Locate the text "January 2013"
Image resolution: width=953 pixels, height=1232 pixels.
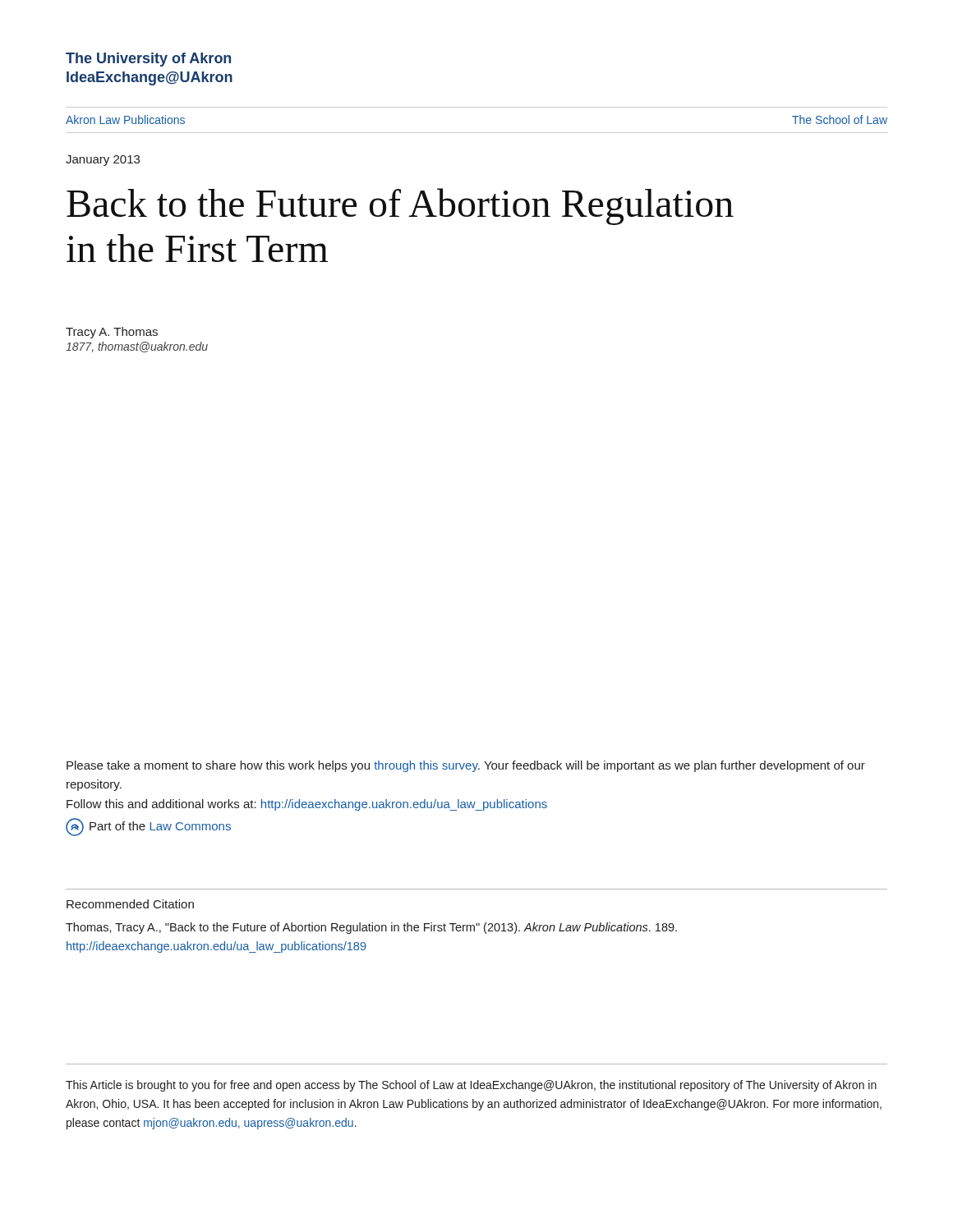(103, 159)
